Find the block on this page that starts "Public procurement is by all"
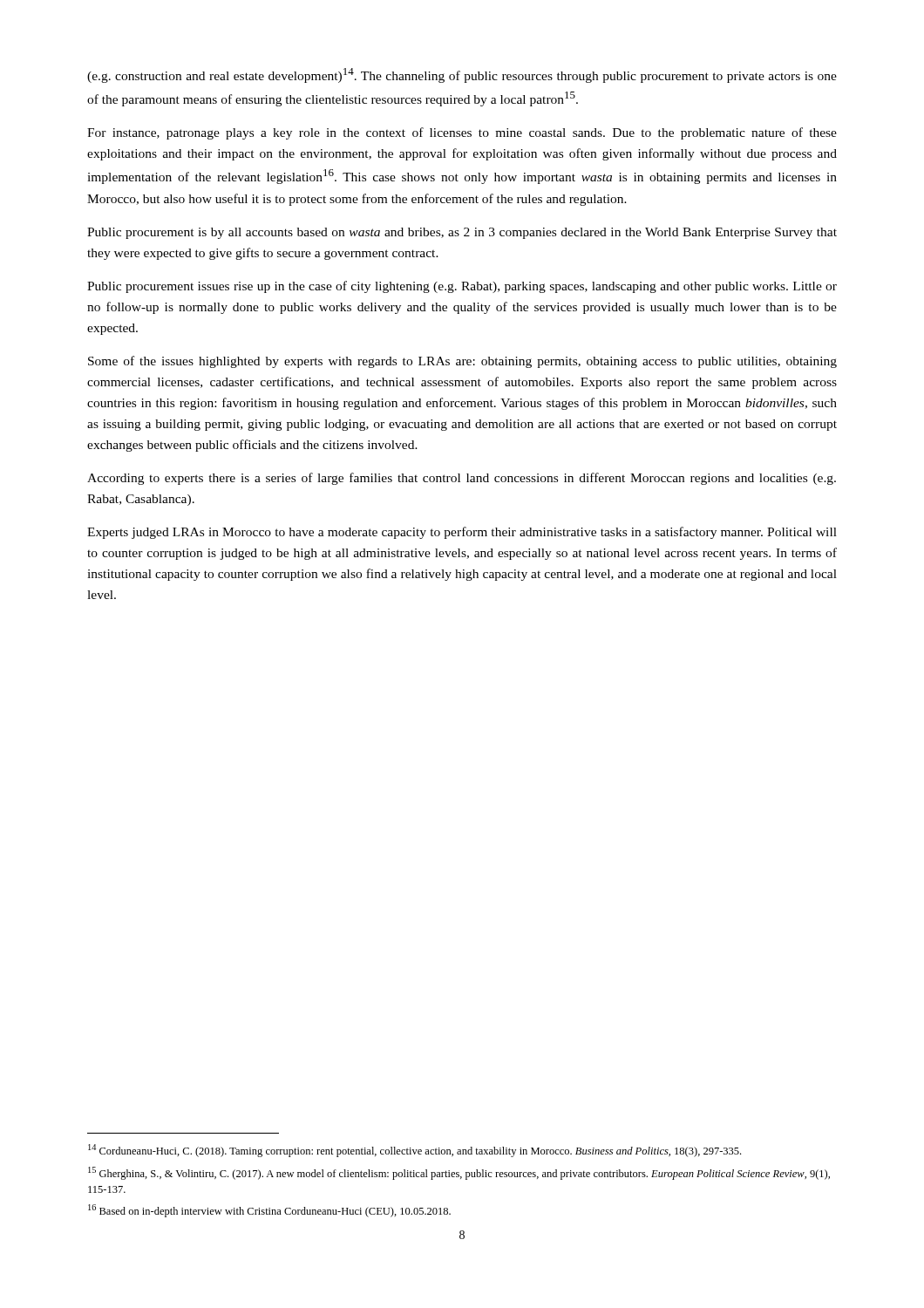 click(462, 242)
